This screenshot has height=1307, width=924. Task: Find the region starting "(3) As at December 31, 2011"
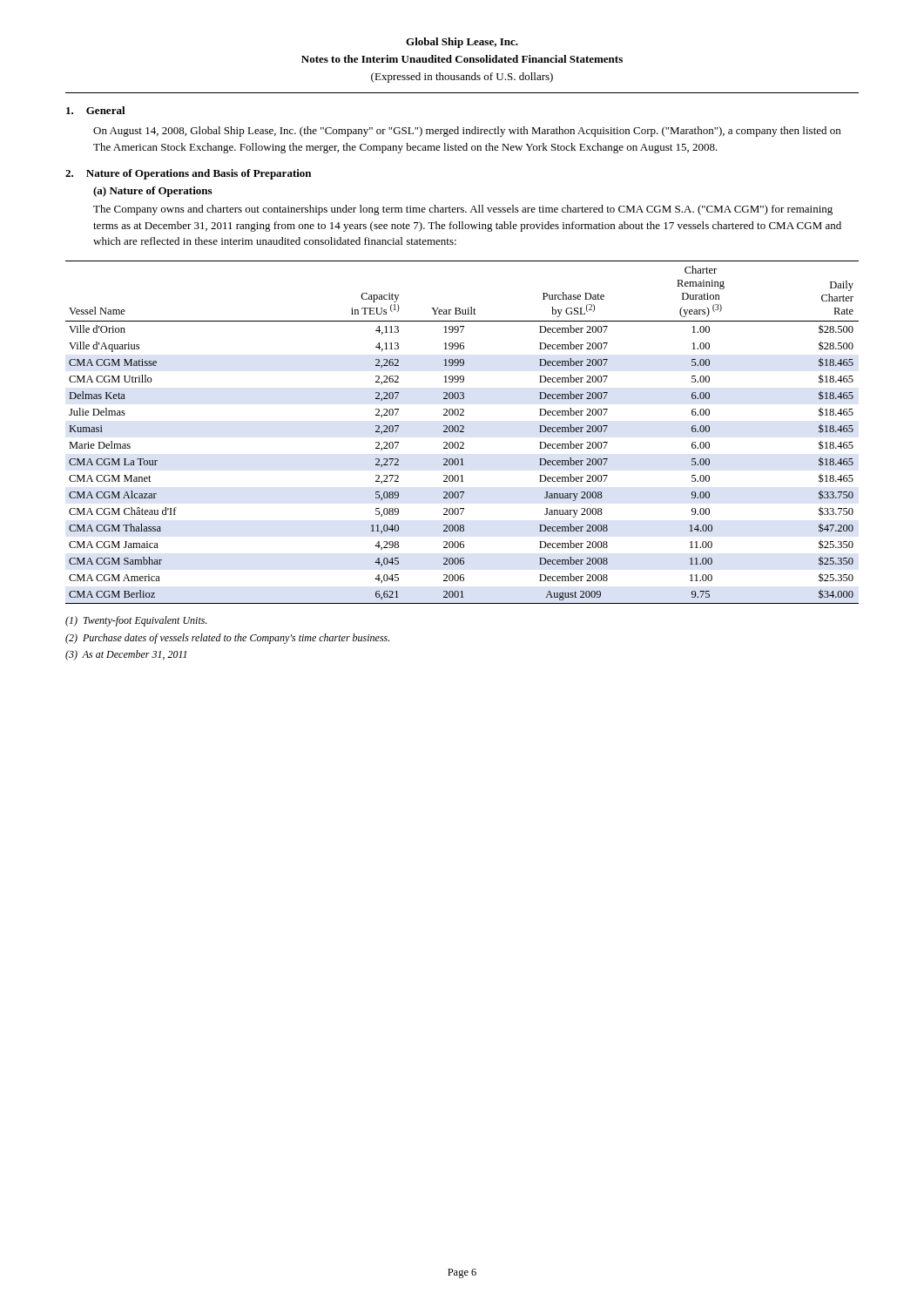coord(126,654)
